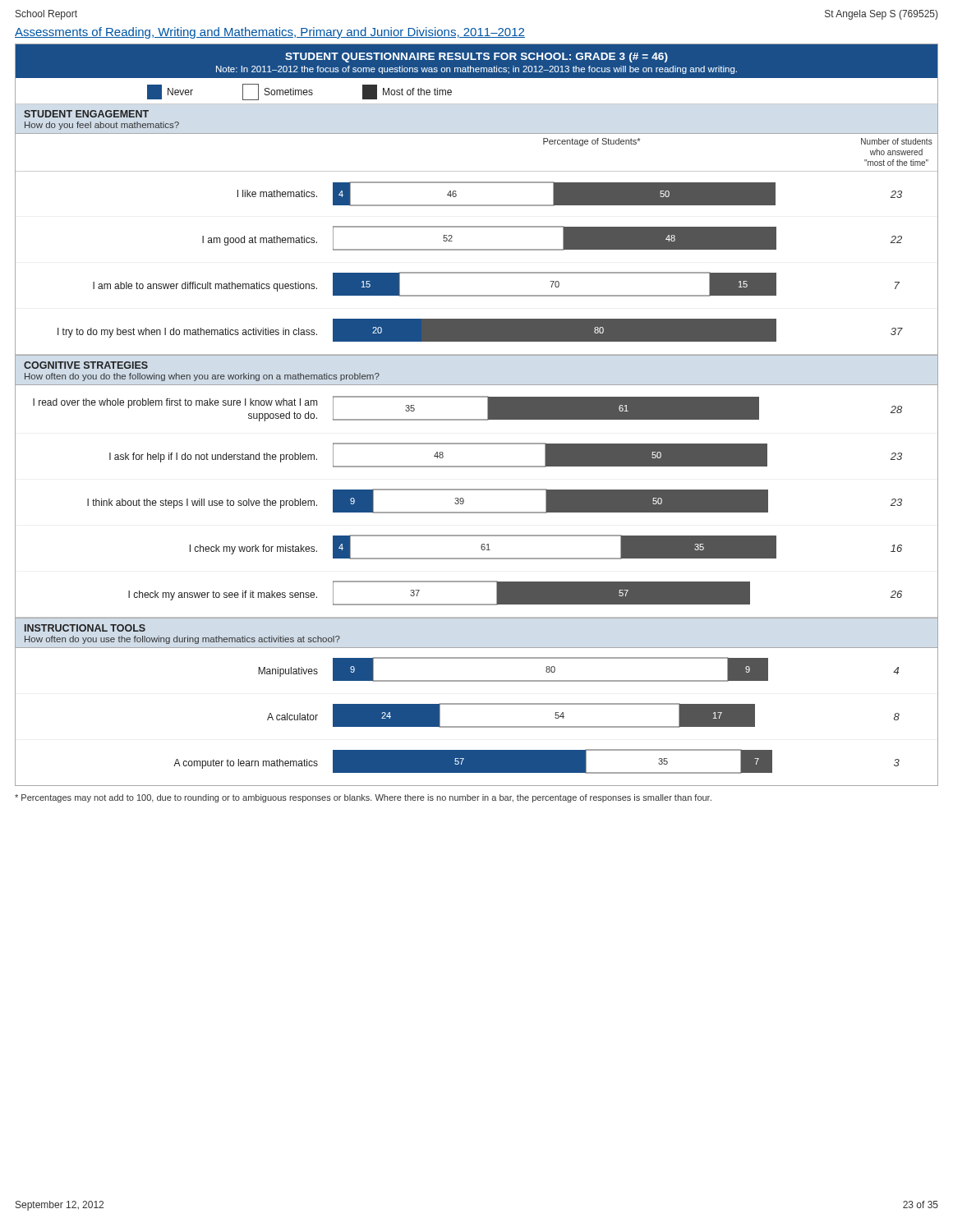Point to "COGNITIVE STRATEGIES"
Screen dimensions: 1232x953
tap(86, 365)
